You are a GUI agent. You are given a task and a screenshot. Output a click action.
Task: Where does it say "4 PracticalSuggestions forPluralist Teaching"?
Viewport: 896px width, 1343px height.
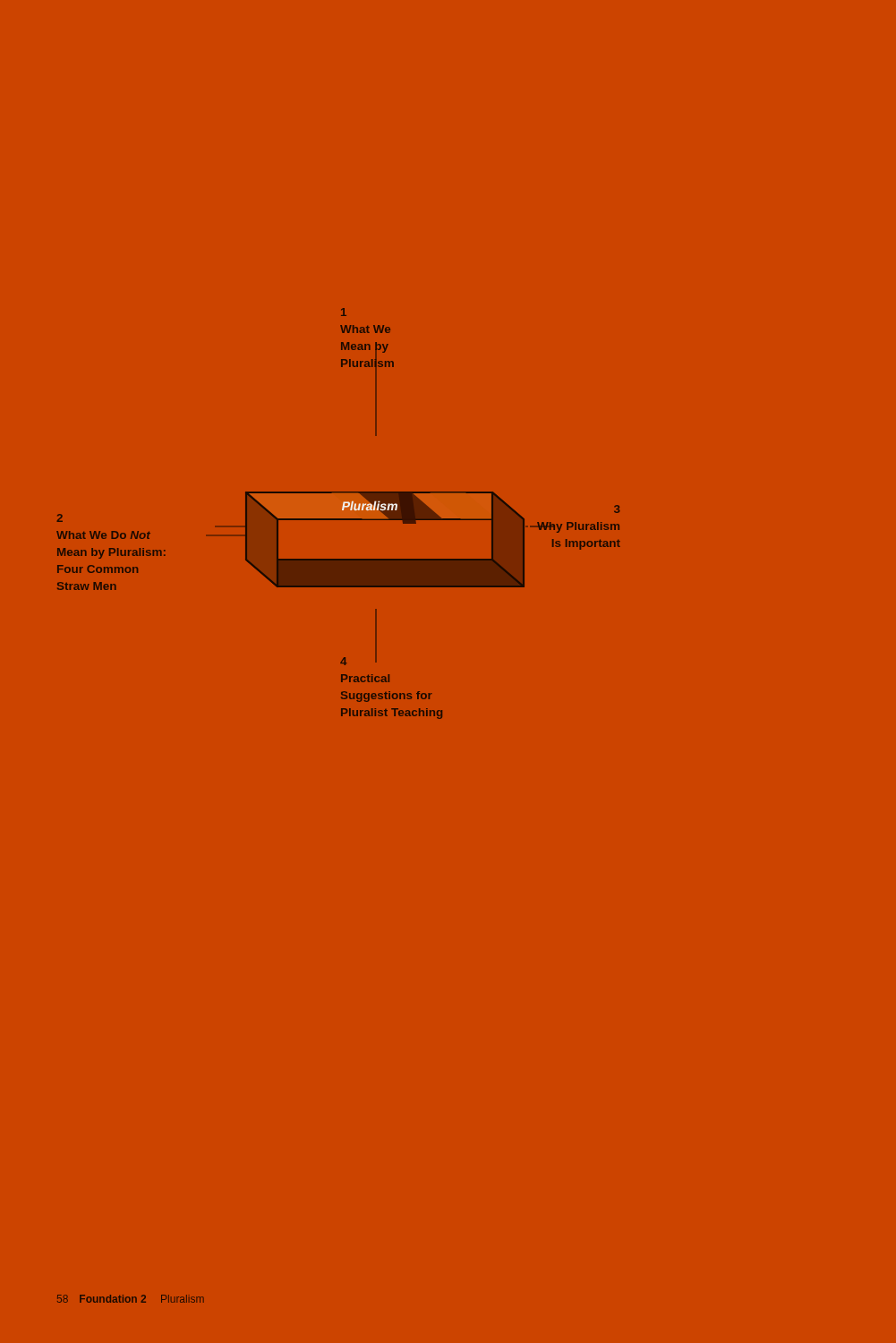coord(392,686)
